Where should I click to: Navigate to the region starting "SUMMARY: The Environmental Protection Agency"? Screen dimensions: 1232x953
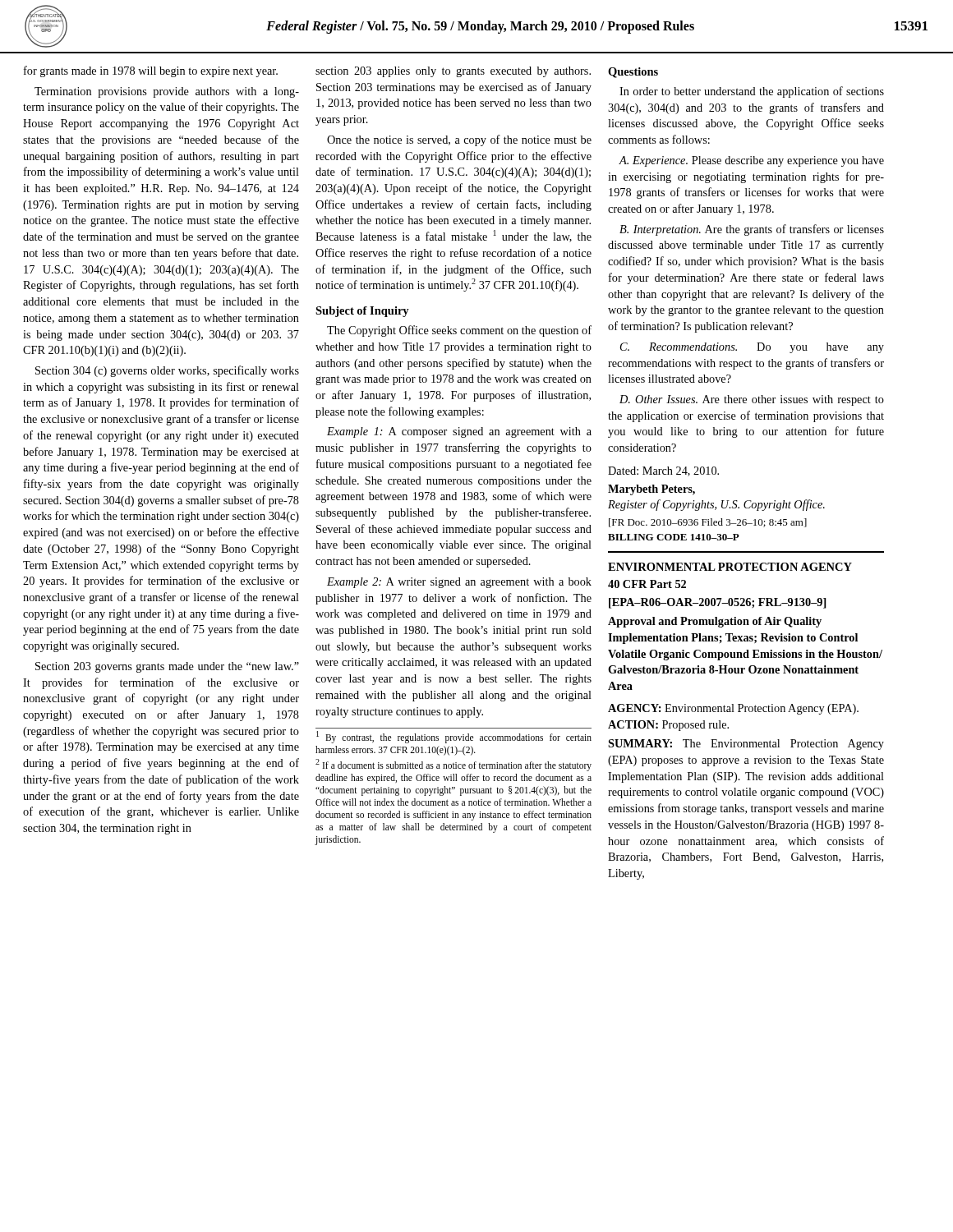(x=746, y=809)
